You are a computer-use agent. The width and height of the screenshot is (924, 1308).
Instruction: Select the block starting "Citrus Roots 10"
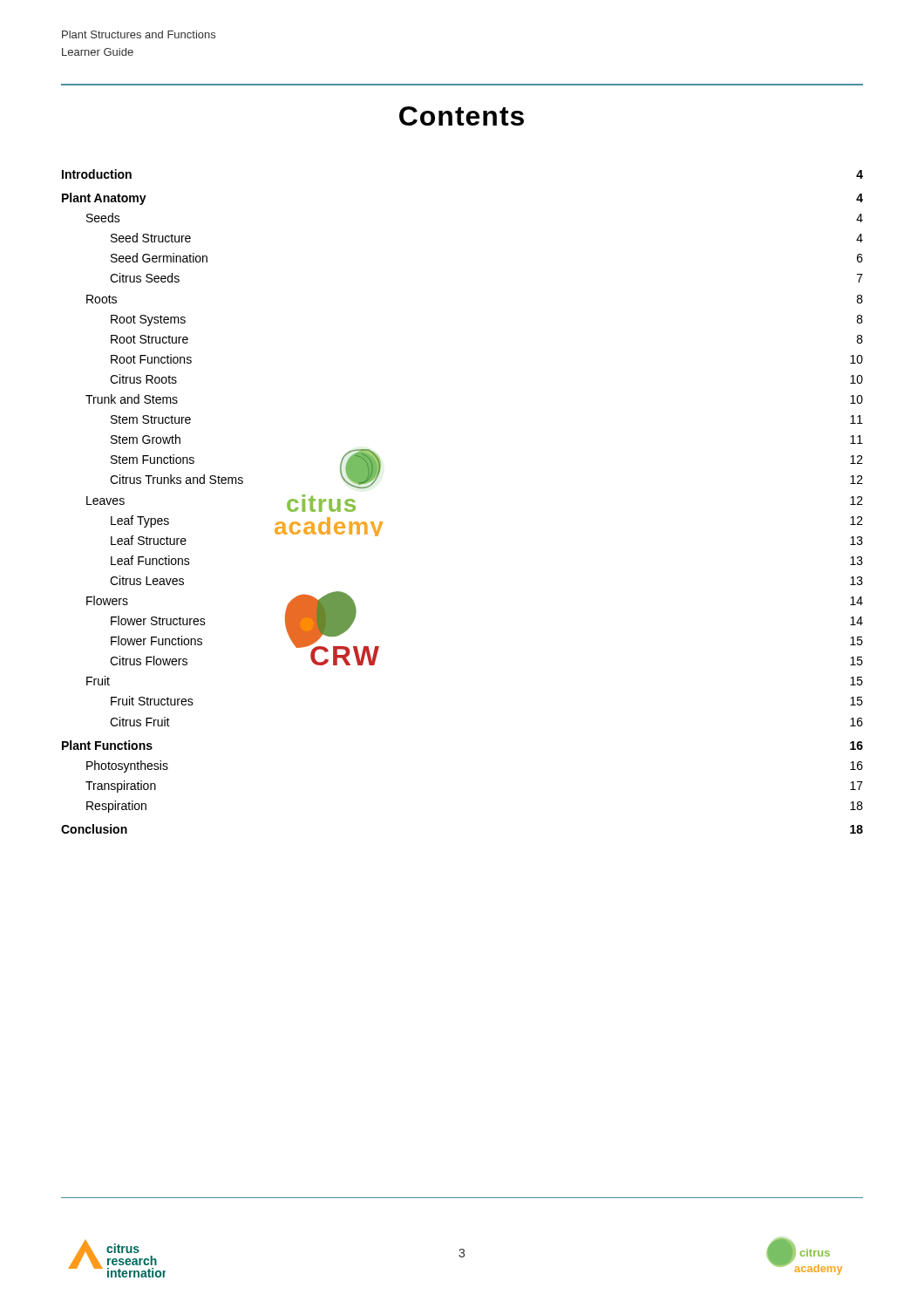coord(138,380)
